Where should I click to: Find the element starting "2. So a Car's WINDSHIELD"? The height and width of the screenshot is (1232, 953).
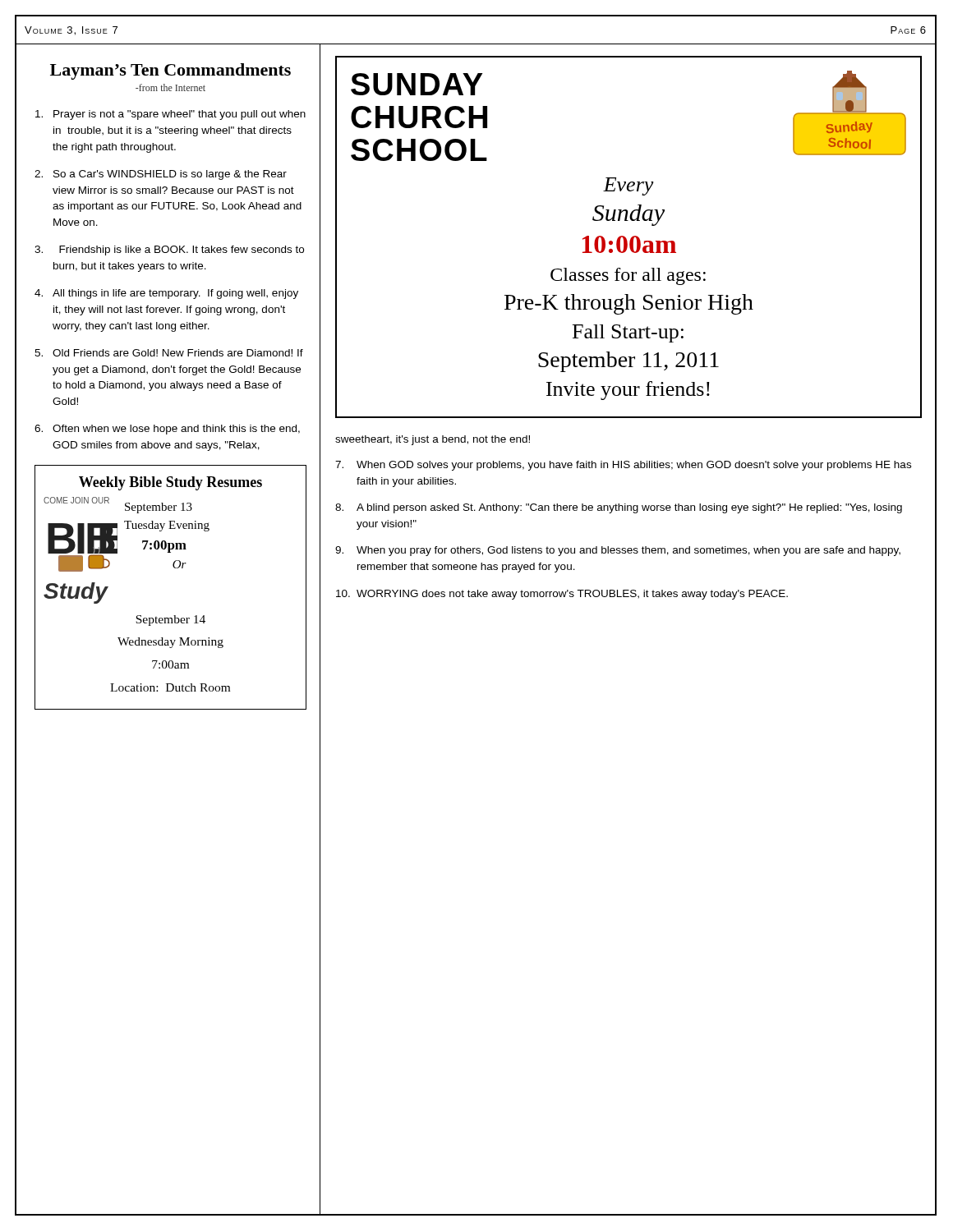tap(170, 198)
